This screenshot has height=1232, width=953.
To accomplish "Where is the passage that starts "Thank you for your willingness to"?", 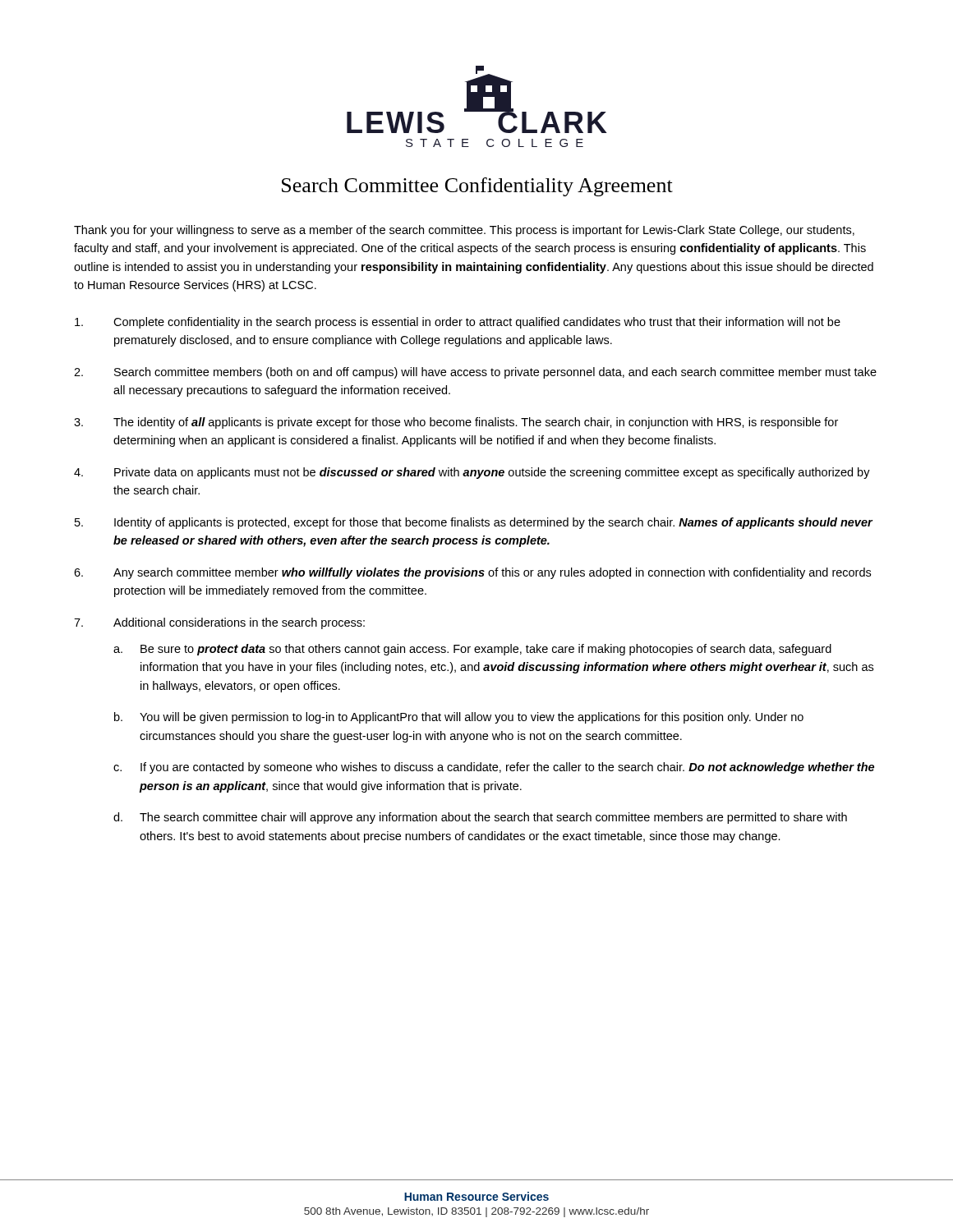I will (474, 258).
